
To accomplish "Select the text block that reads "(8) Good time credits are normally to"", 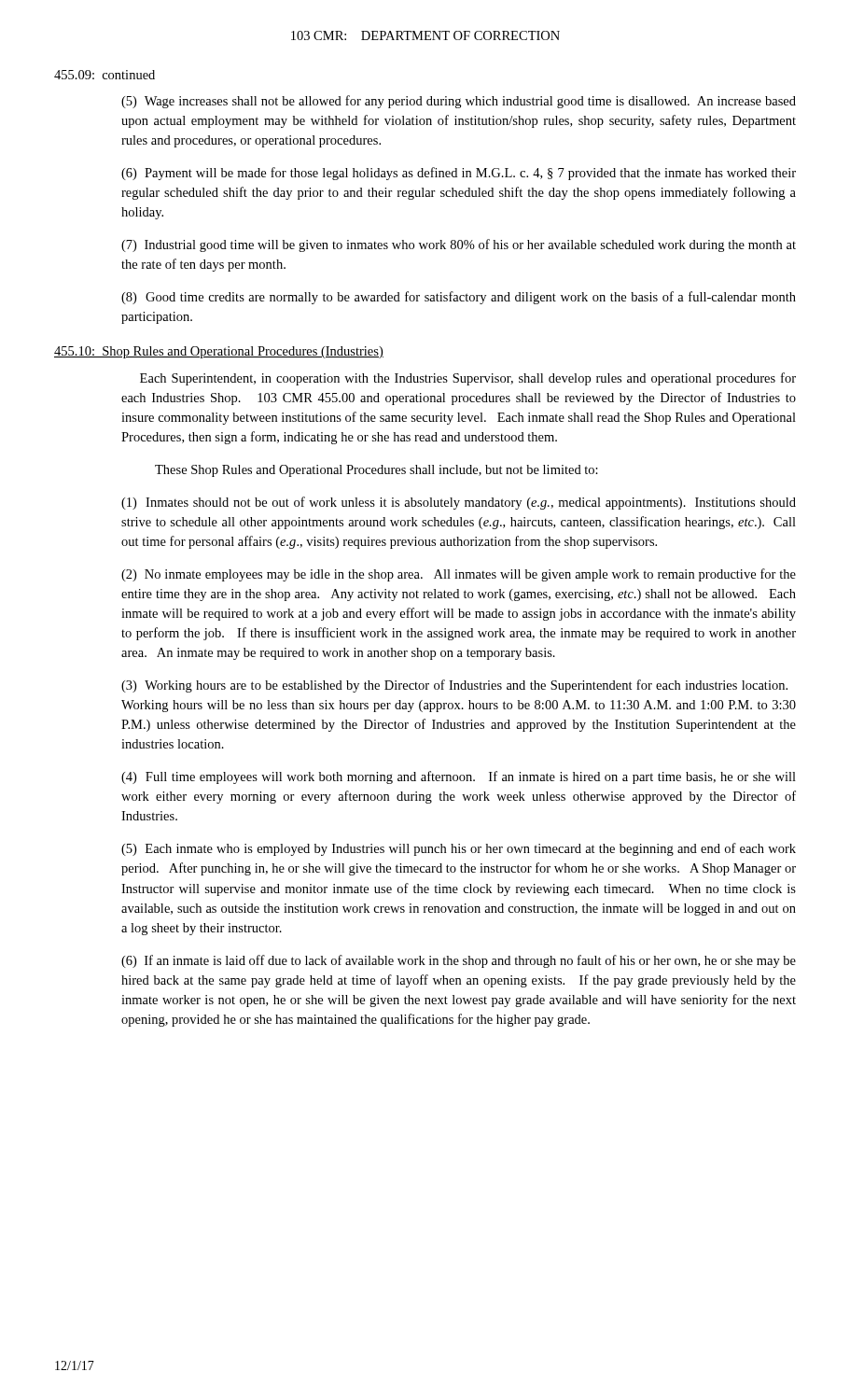I will click(459, 307).
